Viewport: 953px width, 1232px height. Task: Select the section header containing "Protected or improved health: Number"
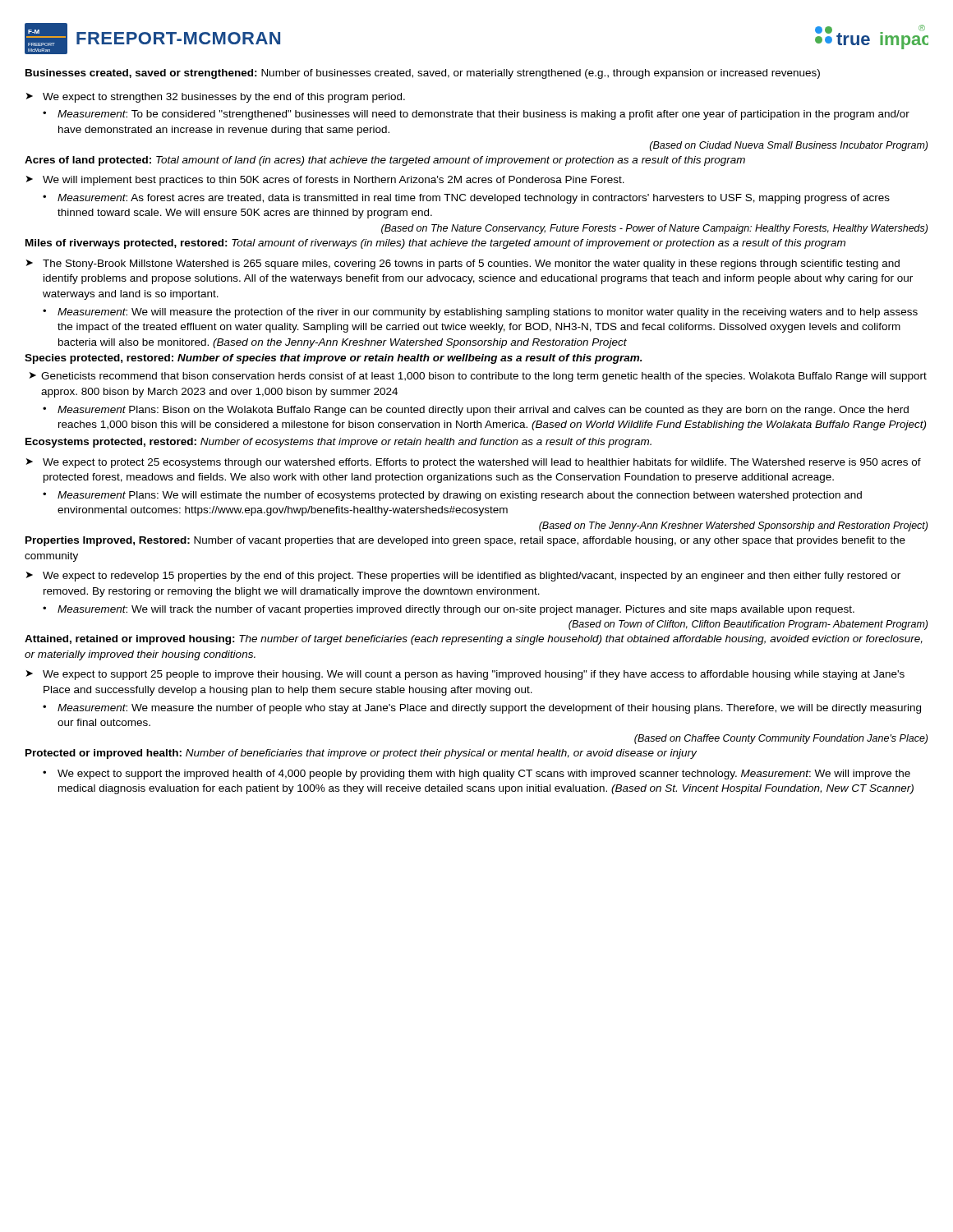point(361,753)
